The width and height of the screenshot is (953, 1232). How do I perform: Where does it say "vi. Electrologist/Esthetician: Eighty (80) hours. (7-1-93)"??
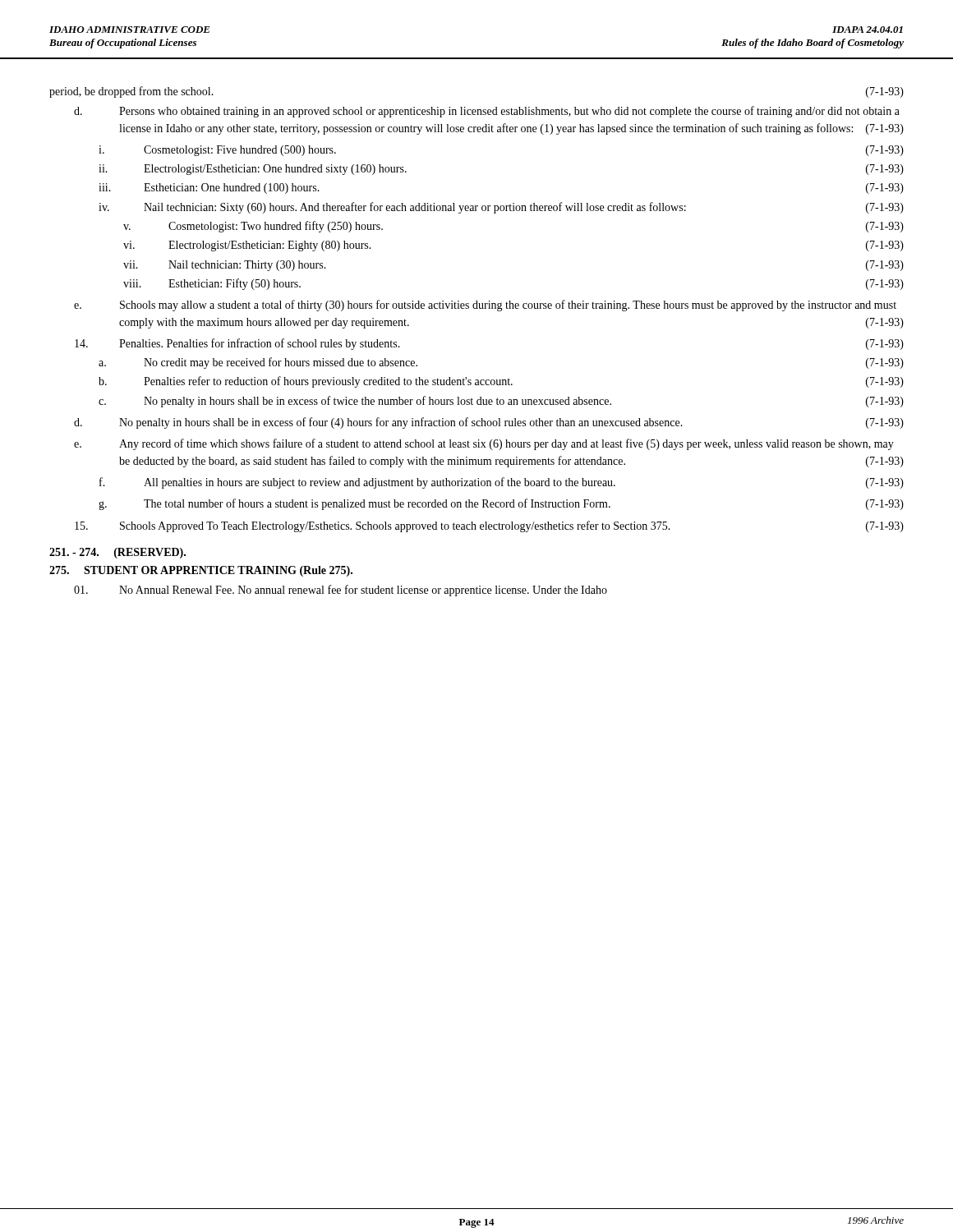[x=269, y=246]
